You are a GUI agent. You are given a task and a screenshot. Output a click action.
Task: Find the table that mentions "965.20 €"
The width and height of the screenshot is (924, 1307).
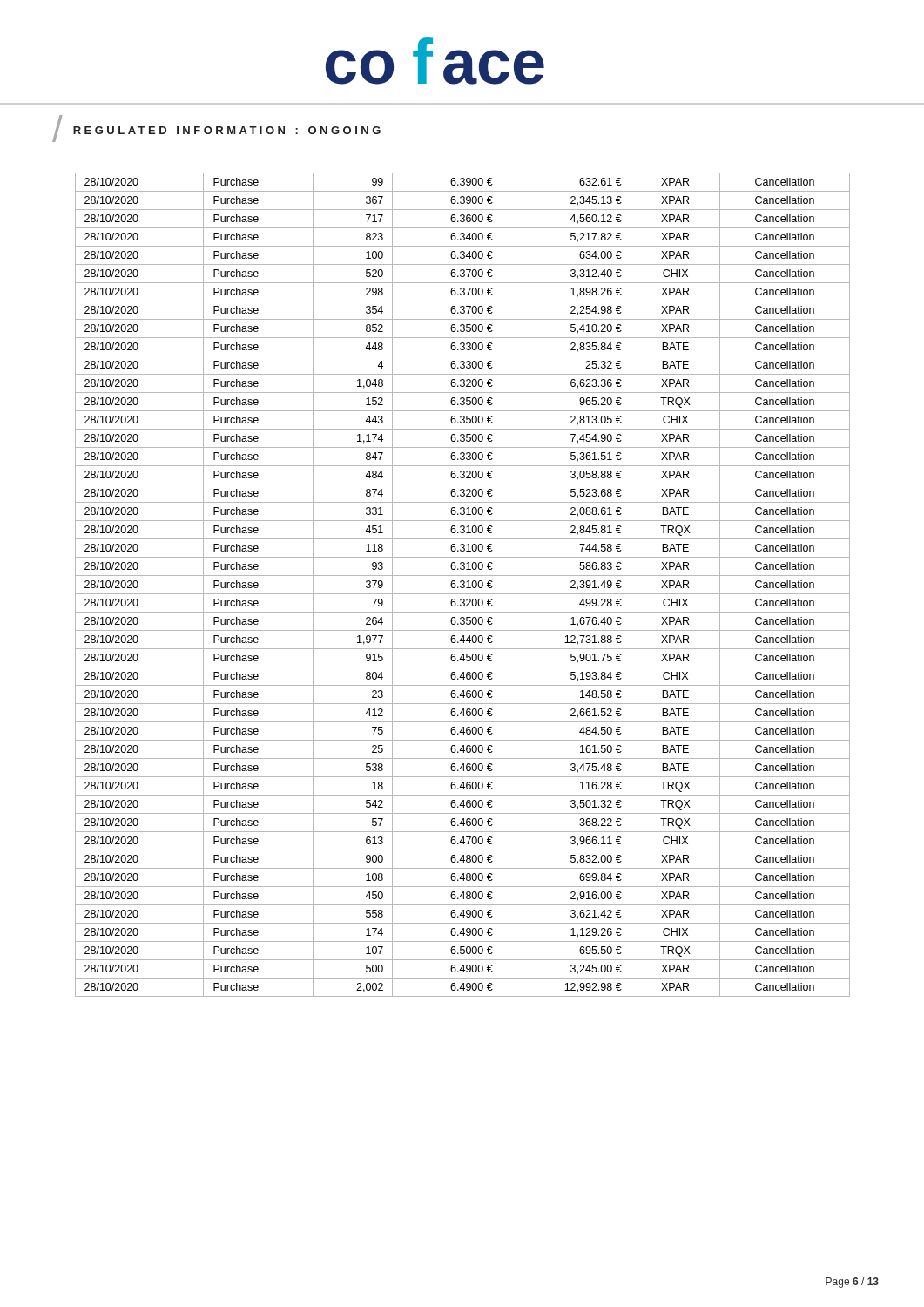click(462, 585)
